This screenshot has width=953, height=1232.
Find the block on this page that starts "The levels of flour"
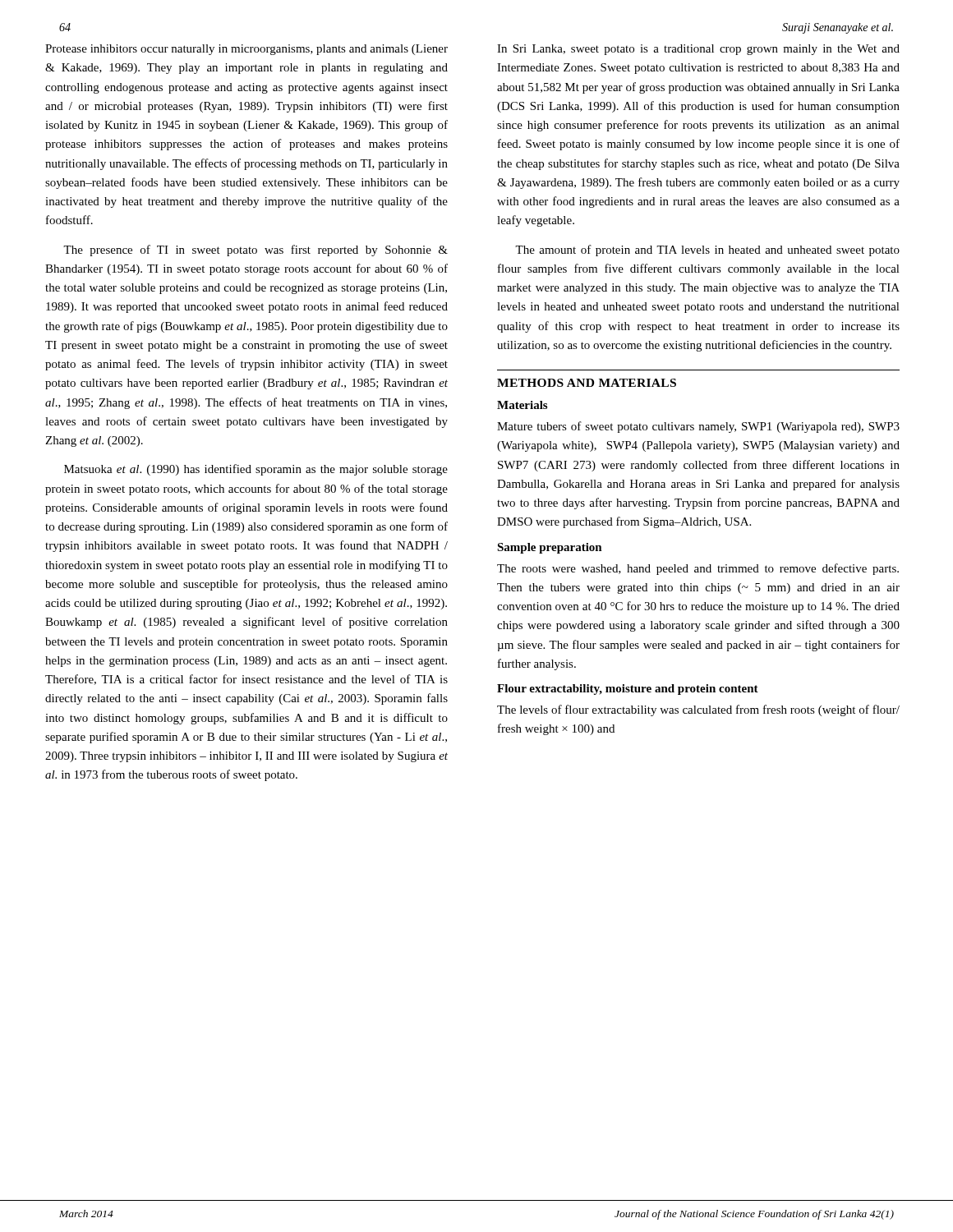point(698,720)
